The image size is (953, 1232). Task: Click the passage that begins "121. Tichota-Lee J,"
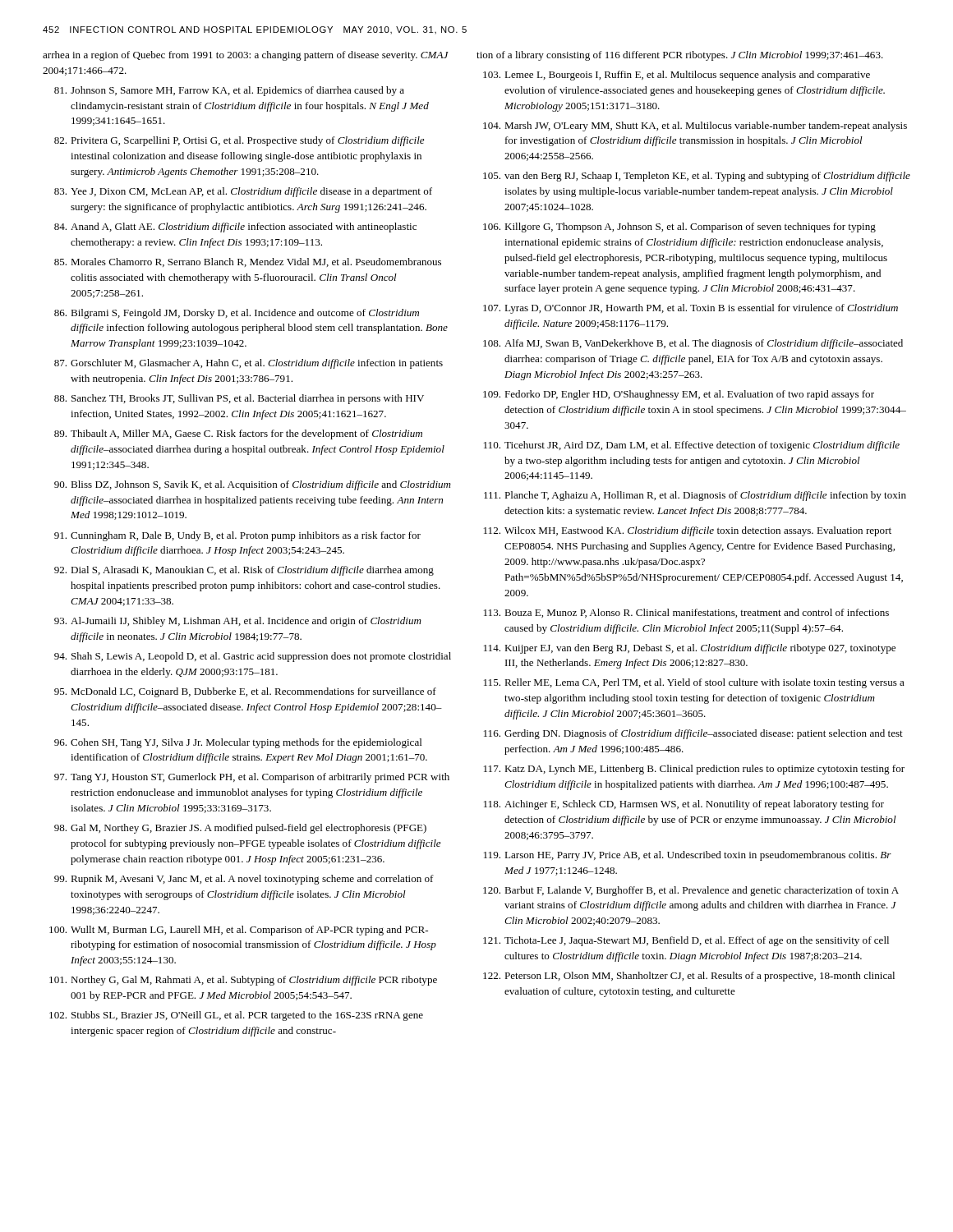pos(693,949)
